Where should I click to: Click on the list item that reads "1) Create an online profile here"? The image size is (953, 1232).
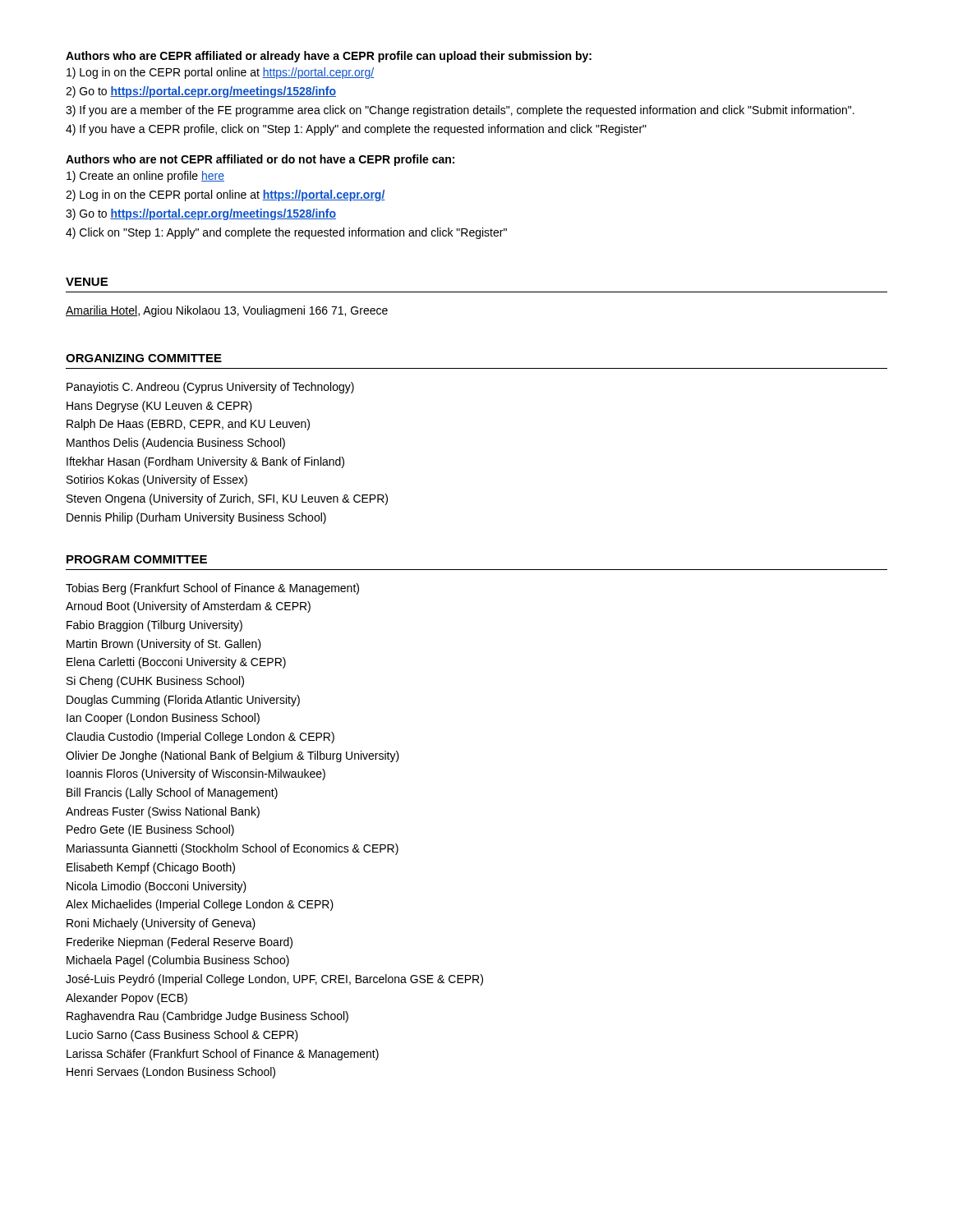(145, 176)
